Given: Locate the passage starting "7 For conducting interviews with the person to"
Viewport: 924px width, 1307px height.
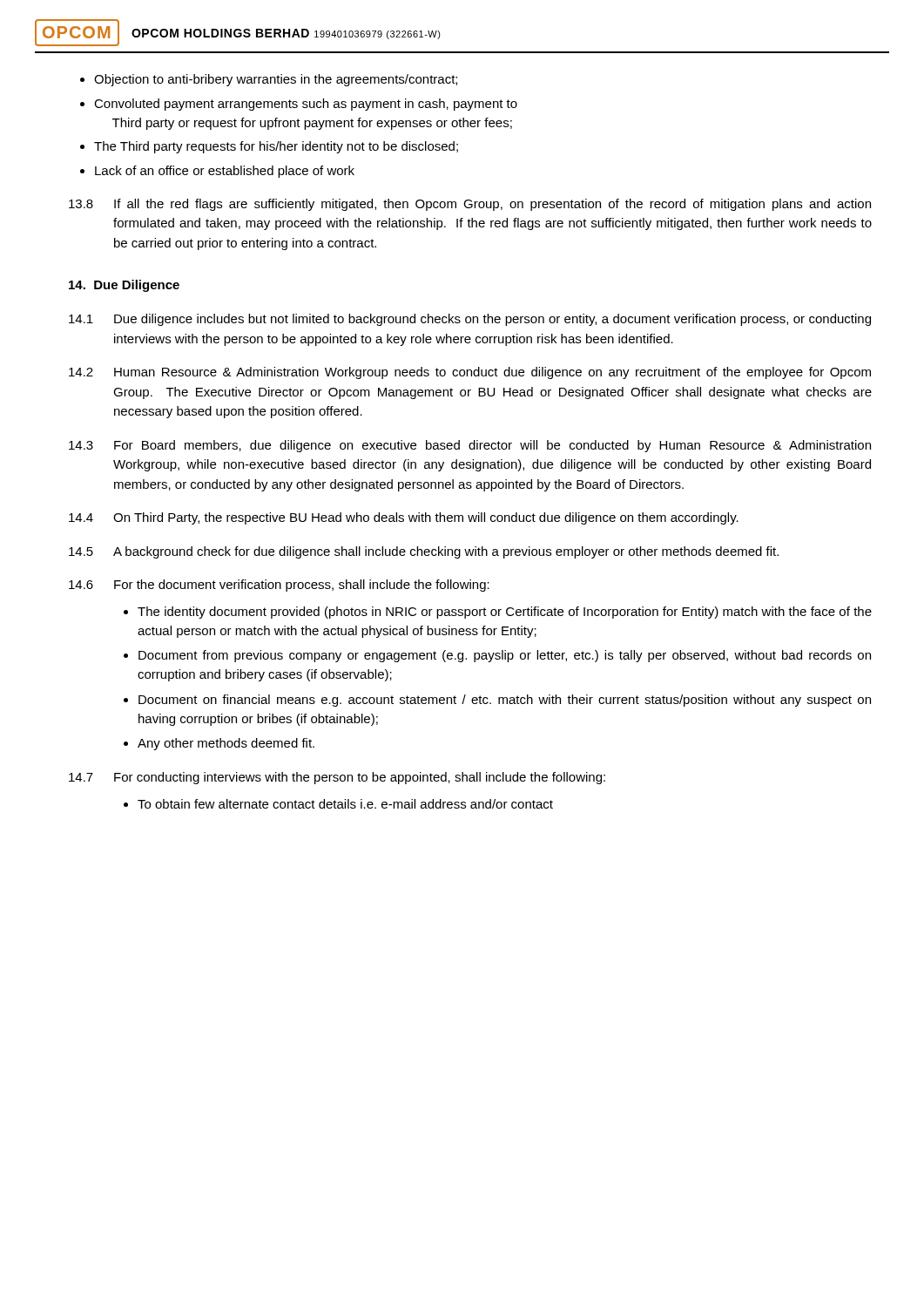Looking at the screenshot, I should 470,793.
